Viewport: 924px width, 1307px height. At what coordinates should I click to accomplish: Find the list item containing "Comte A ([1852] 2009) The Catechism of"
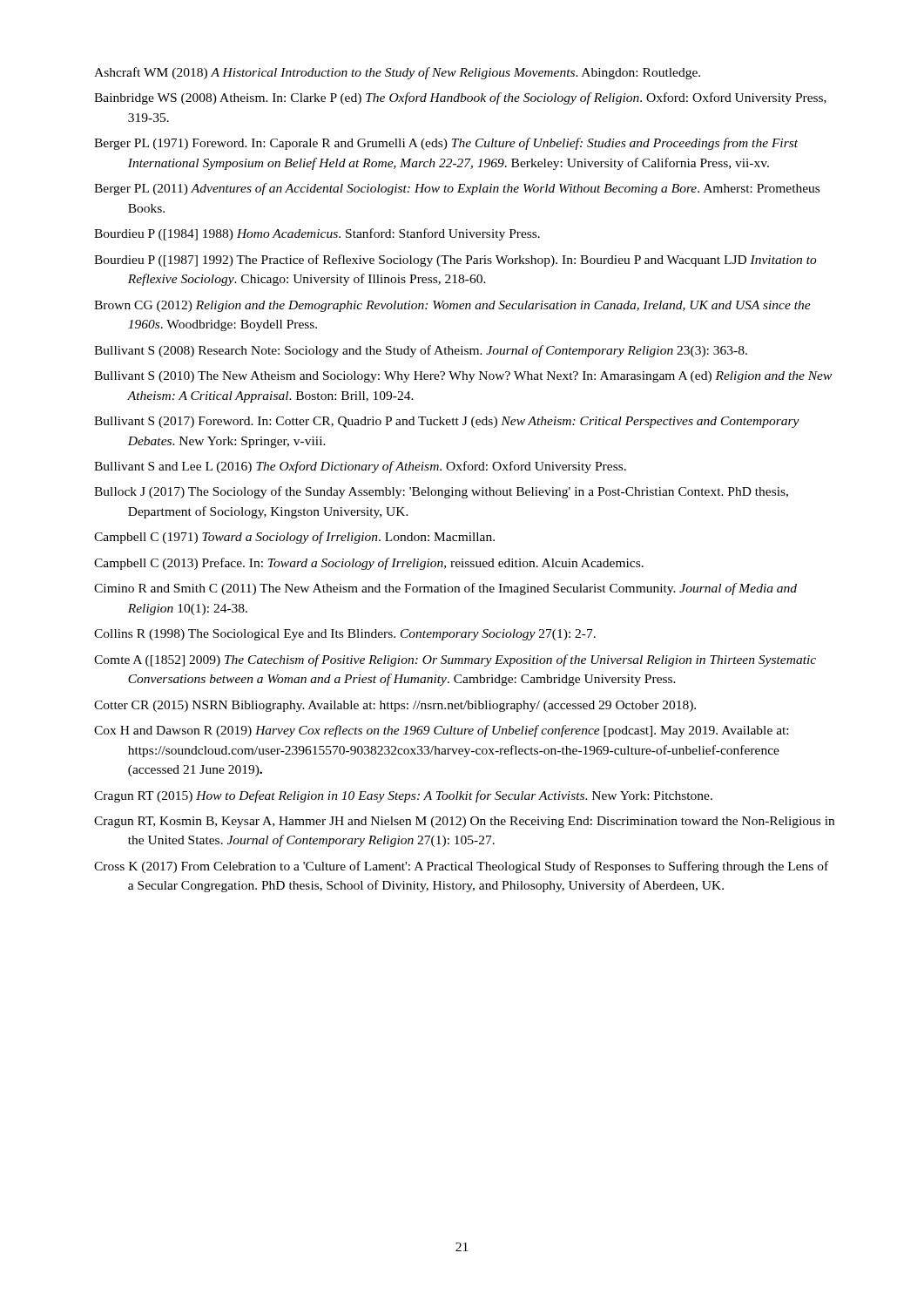[x=455, y=669]
